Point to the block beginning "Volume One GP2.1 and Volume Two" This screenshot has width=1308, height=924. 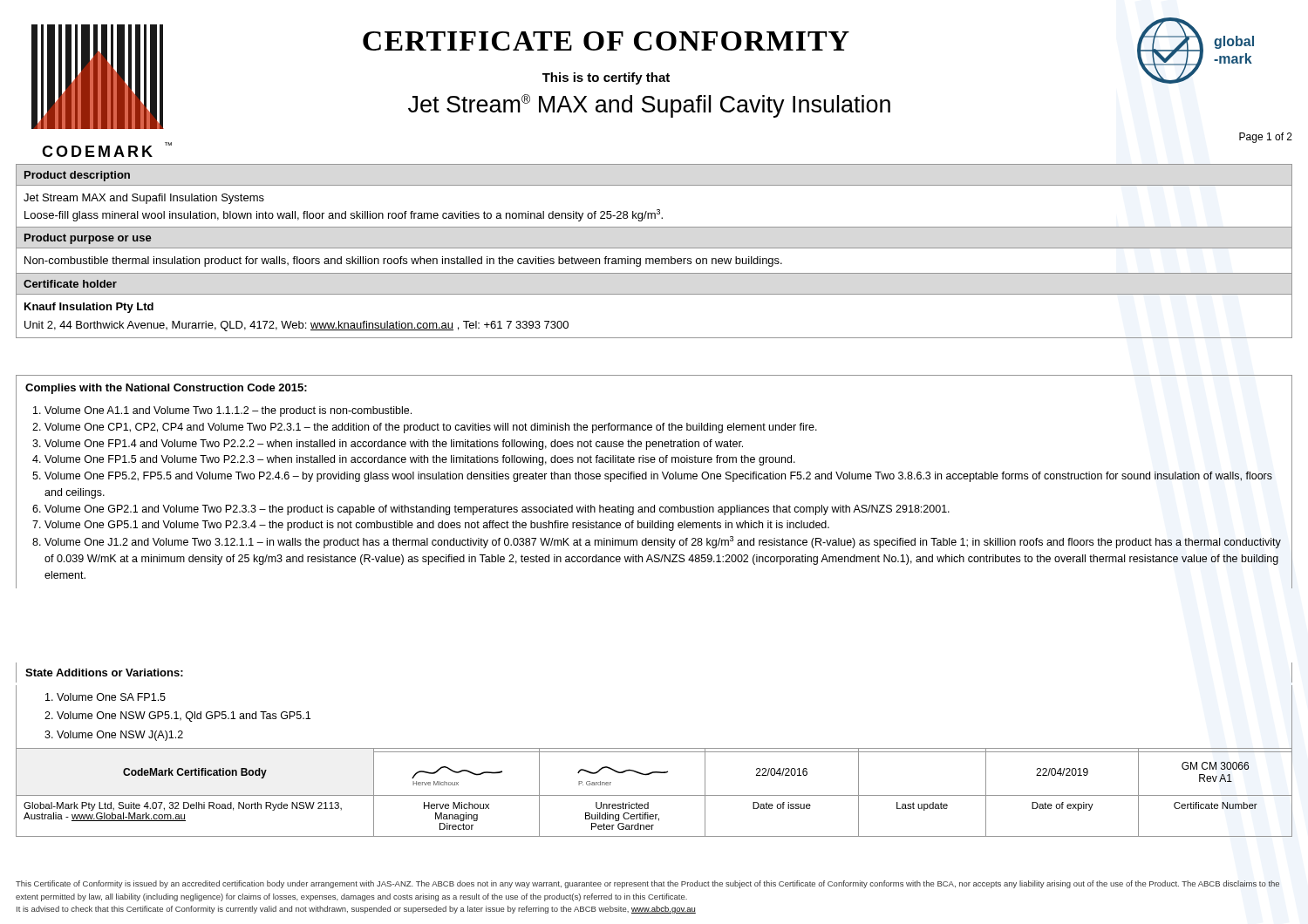click(497, 509)
